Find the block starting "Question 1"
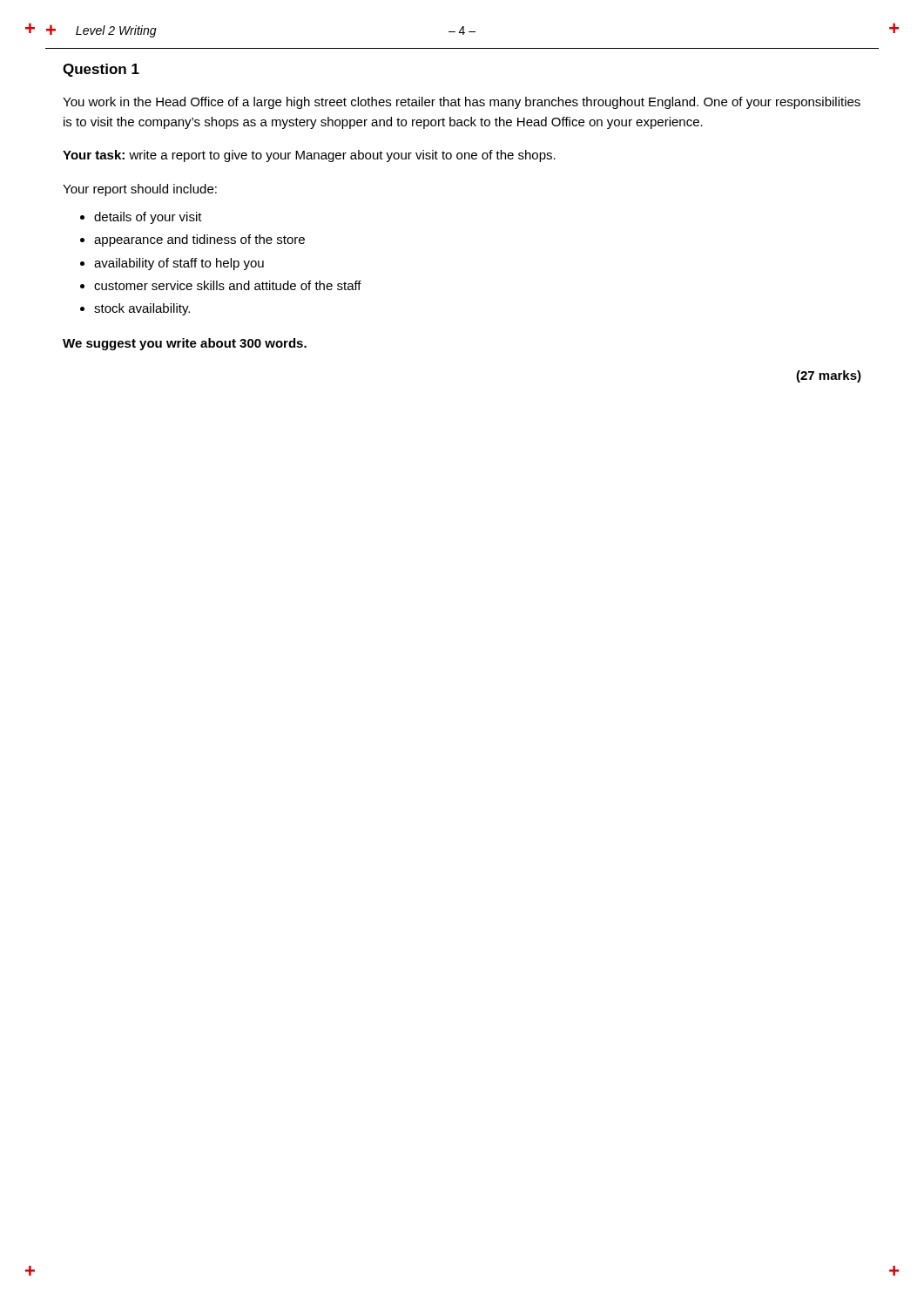The height and width of the screenshot is (1307, 924). pyautogui.click(x=101, y=69)
